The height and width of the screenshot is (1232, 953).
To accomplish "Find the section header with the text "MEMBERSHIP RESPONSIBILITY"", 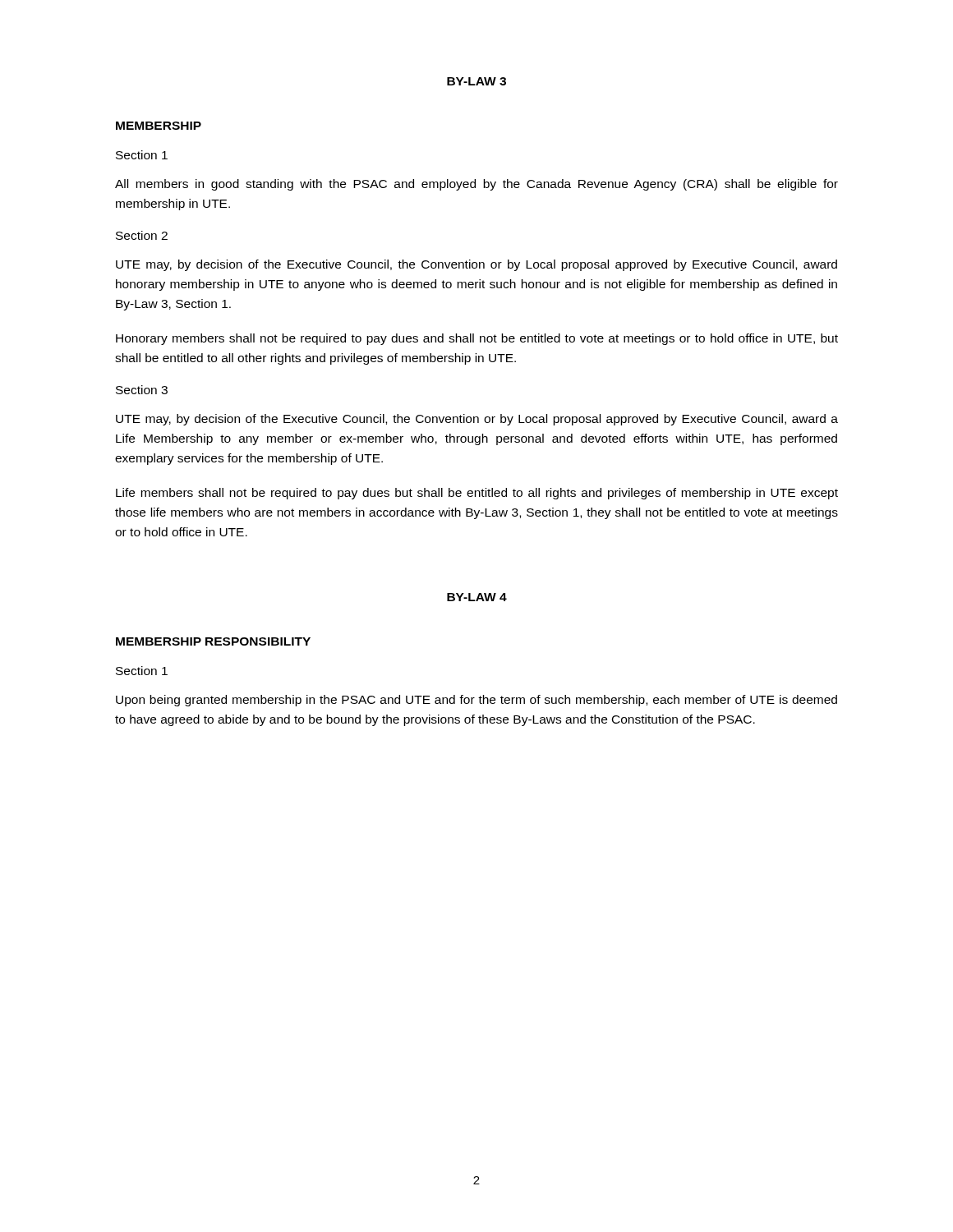I will (x=213, y=641).
